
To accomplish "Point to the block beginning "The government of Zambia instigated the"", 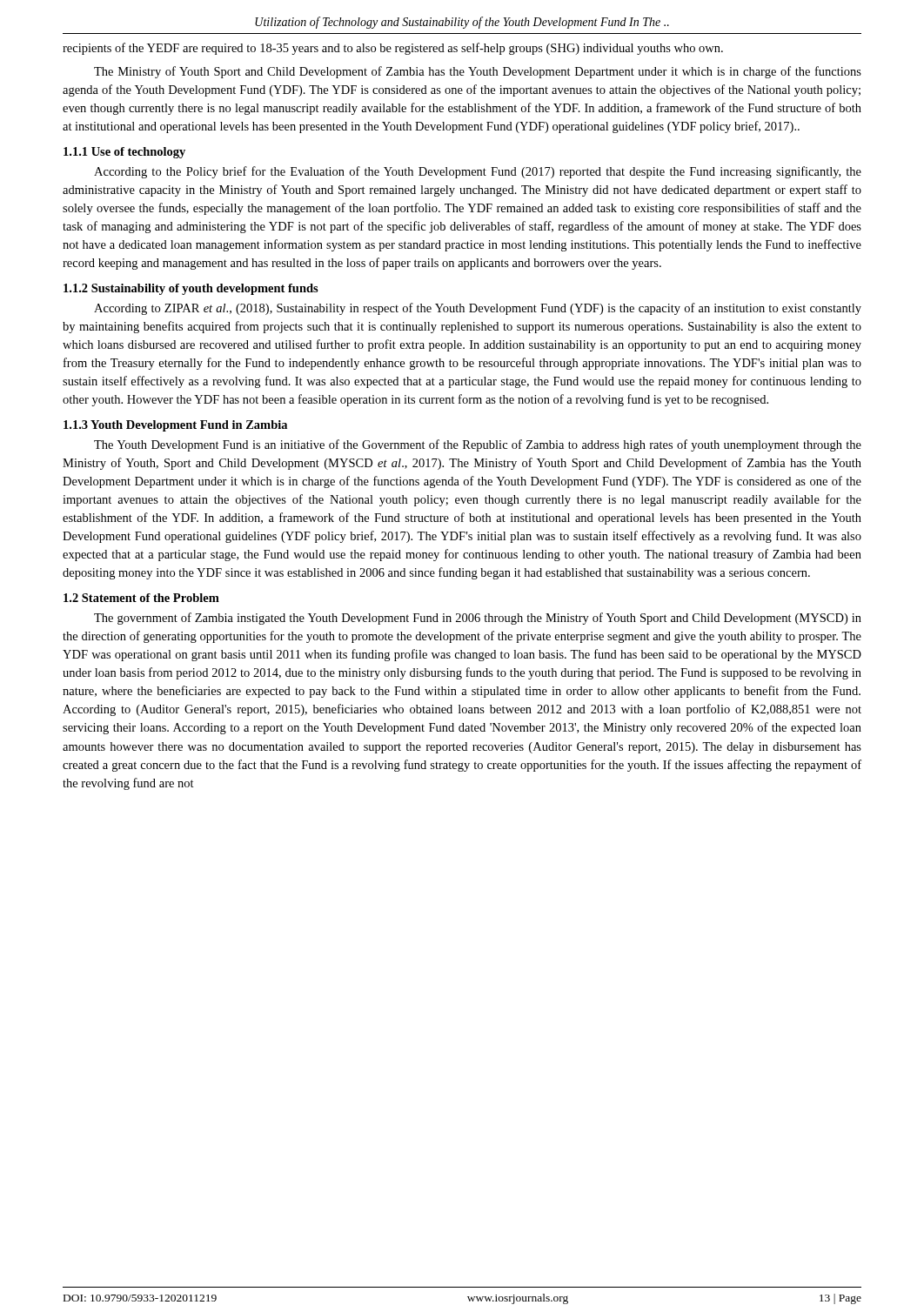I will tap(462, 701).
